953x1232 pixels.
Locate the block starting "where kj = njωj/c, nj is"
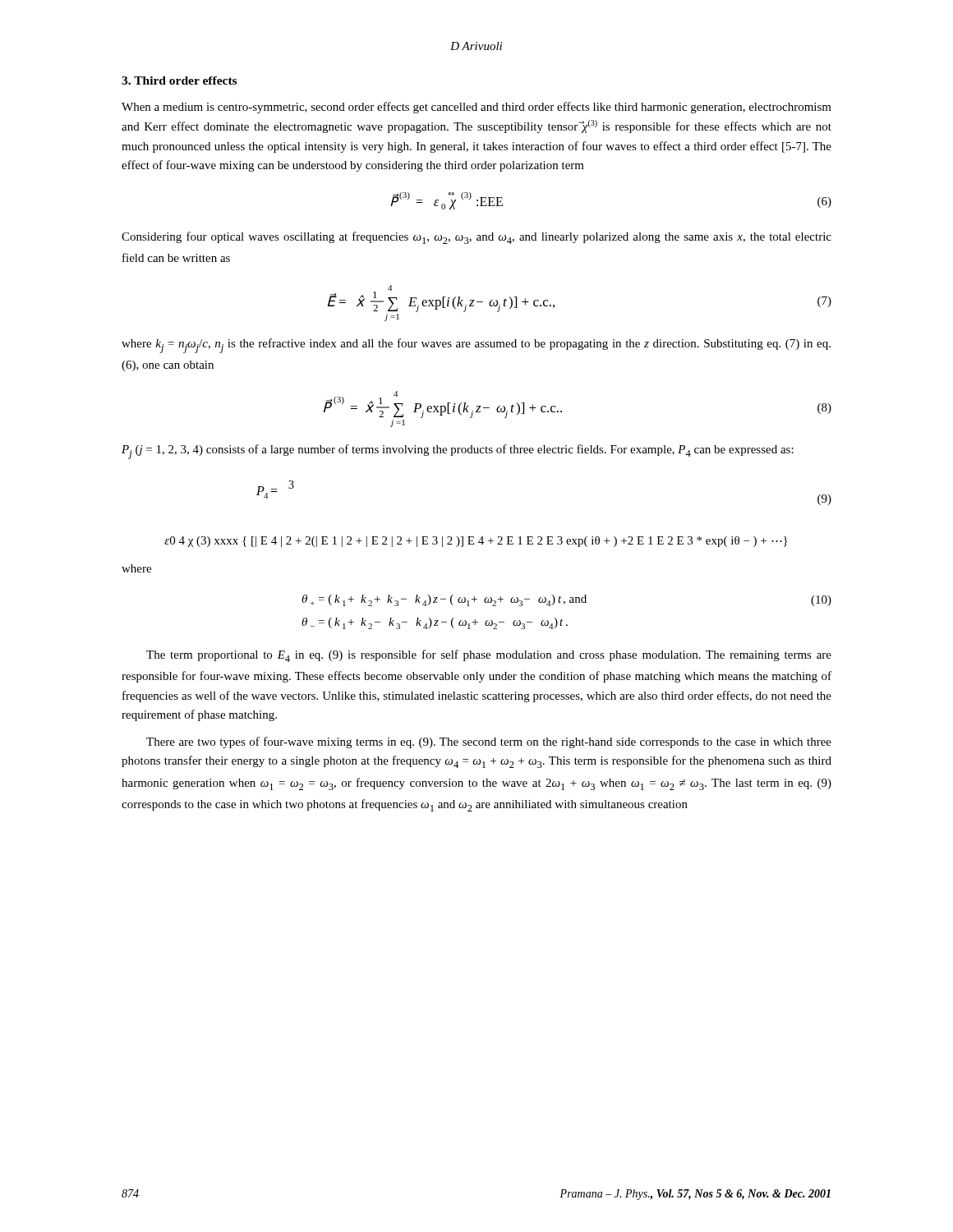tap(476, 354)
